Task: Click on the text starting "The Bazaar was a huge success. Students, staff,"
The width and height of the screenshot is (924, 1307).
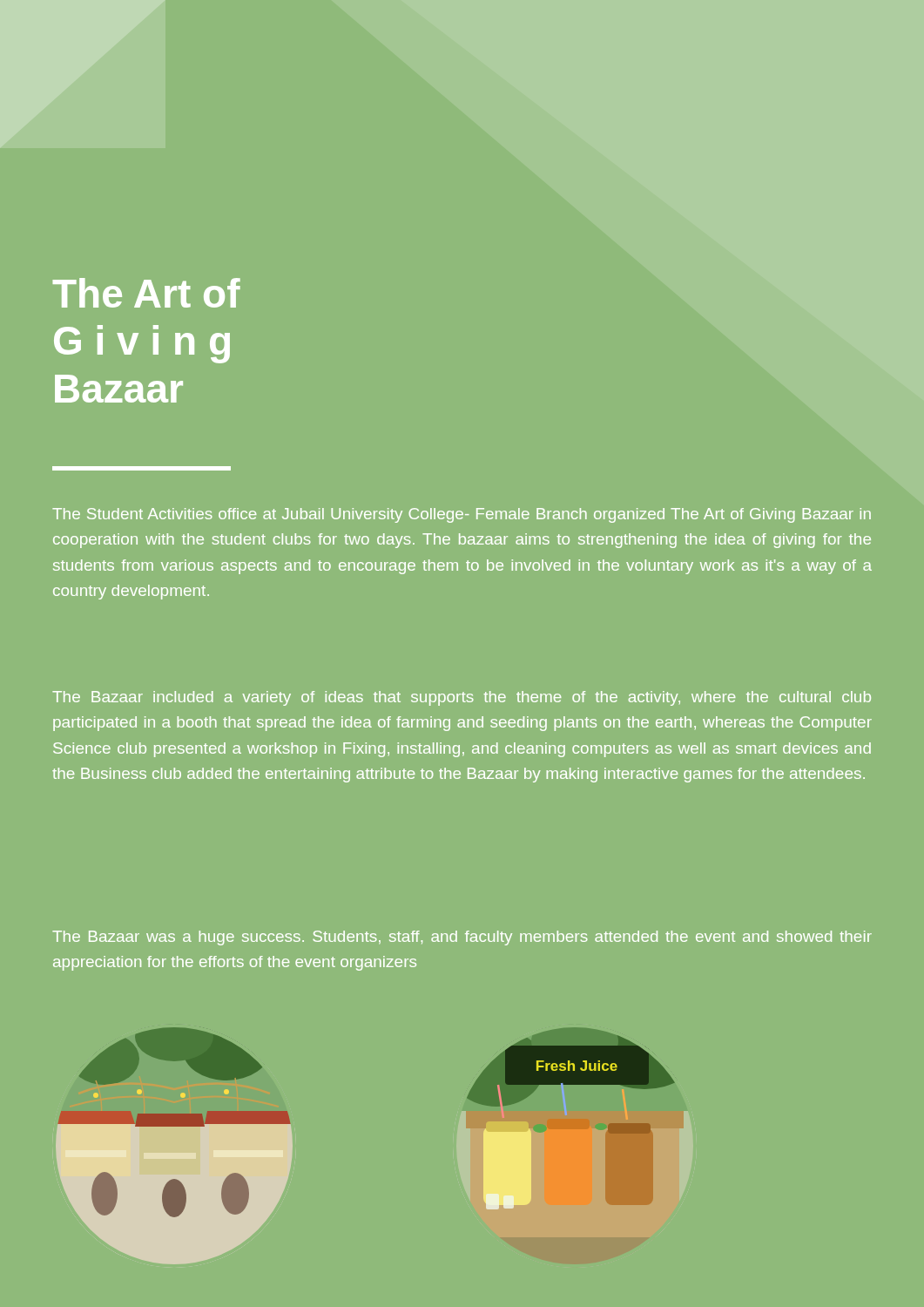Action: coord(462,949)
